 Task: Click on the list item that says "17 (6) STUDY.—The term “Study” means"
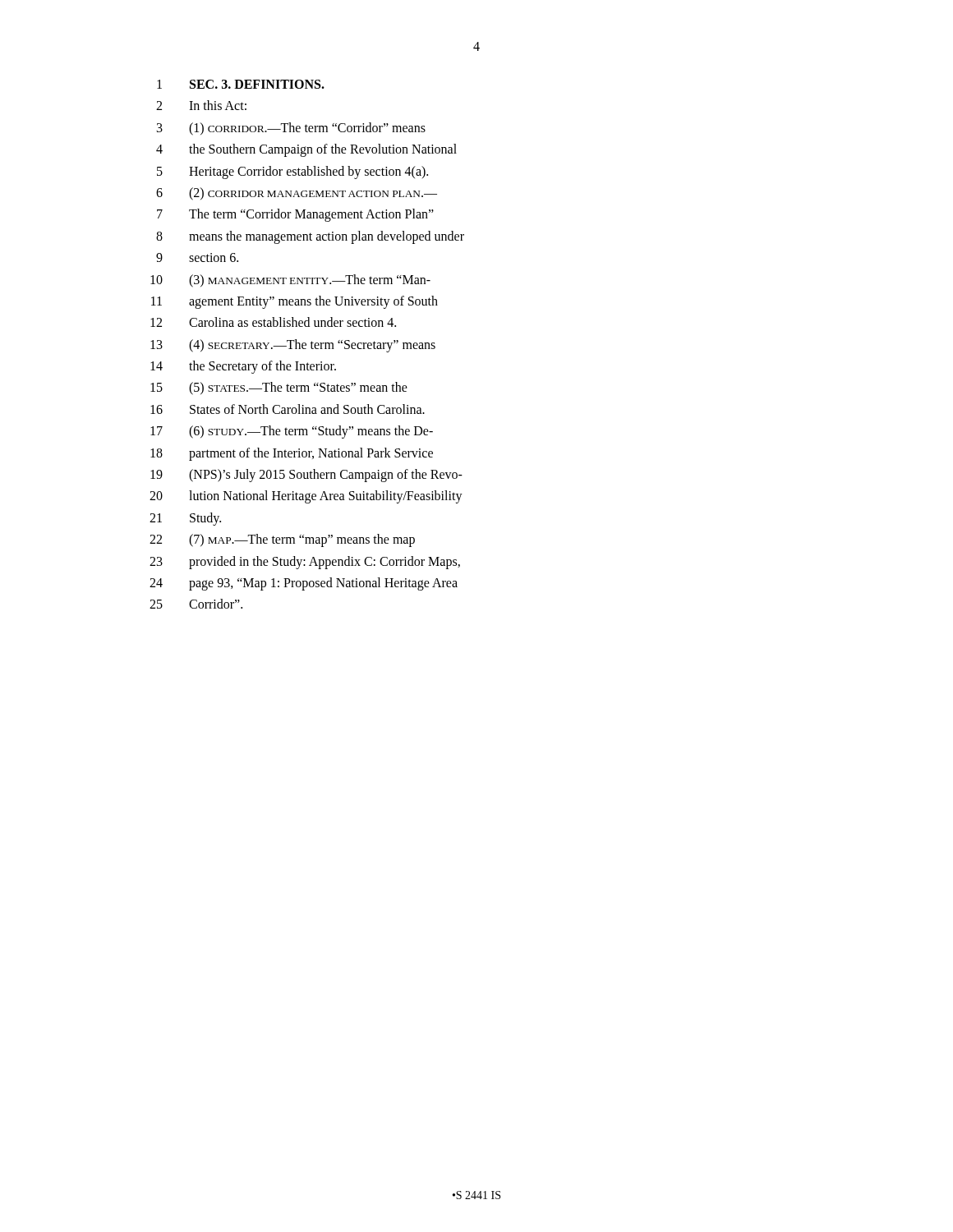point(444,475)
